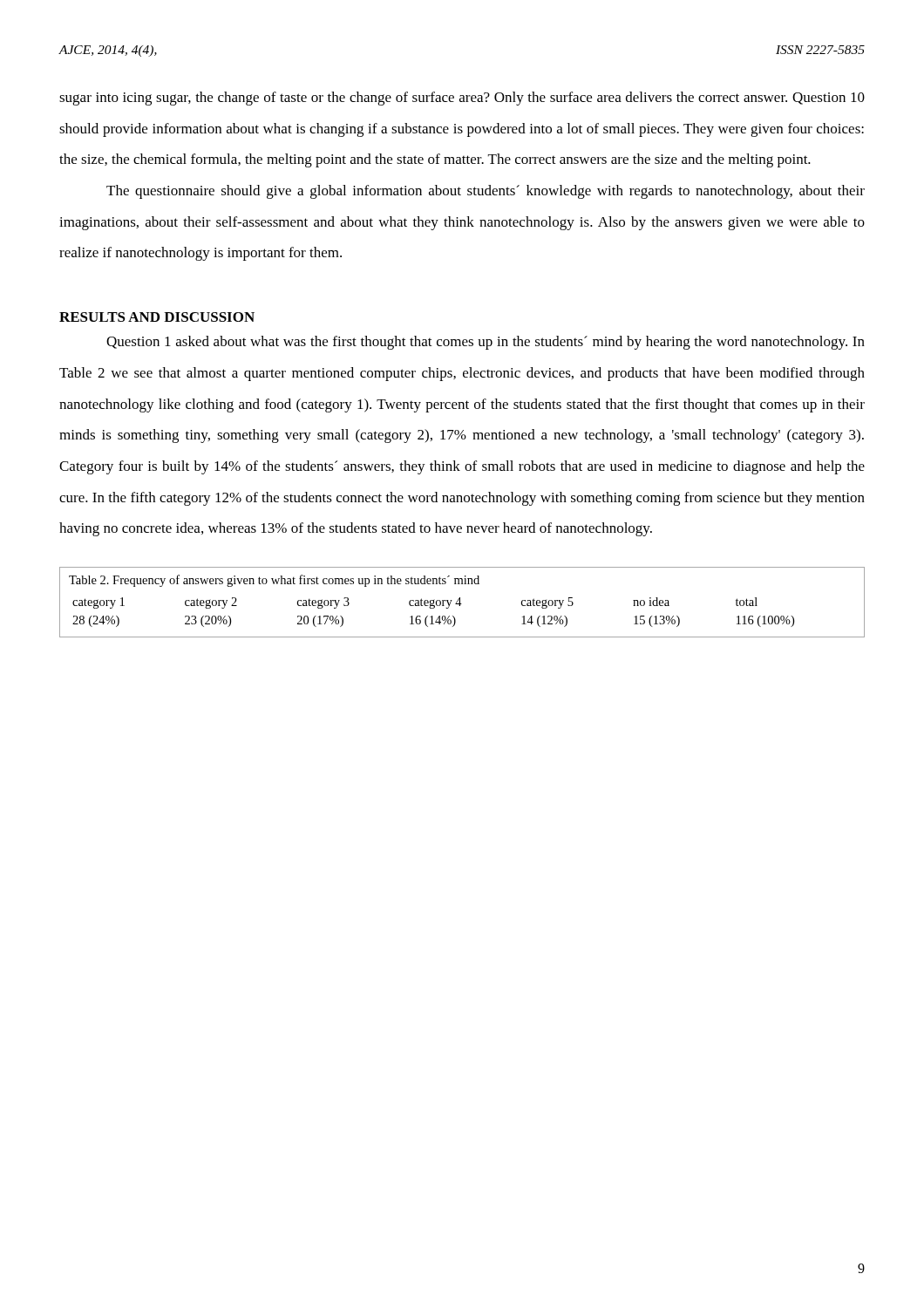This screenshot has width=924, height=1308.
Task: Click a section header
Action: click(x=157, y=317)
